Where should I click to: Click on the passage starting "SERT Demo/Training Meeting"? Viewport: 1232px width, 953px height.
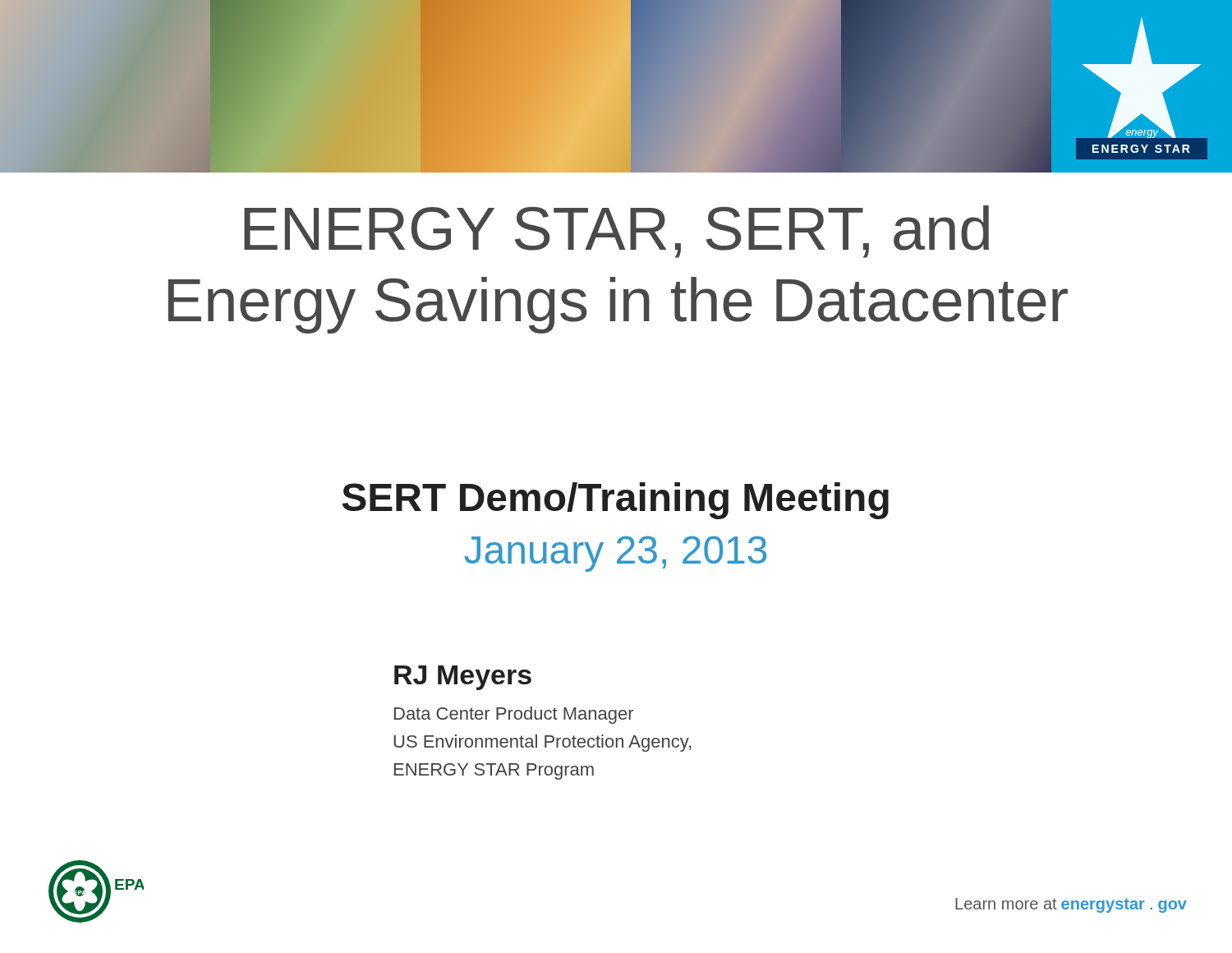(616, 497)
